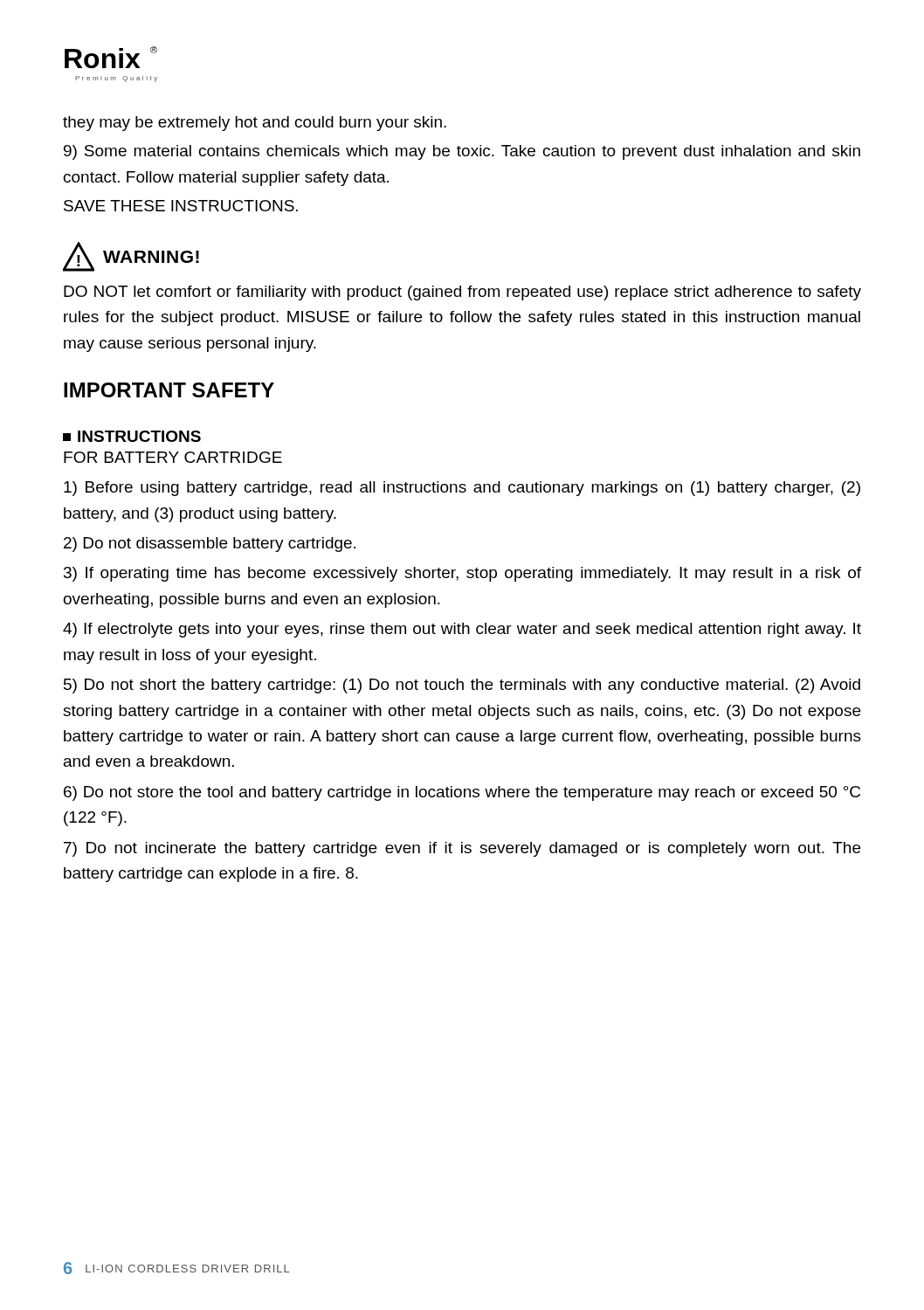Find the passage starting "SAVE THESE INSTRUCTIONS."
Screen dimensions: 1310x924
tap(181, 206)
